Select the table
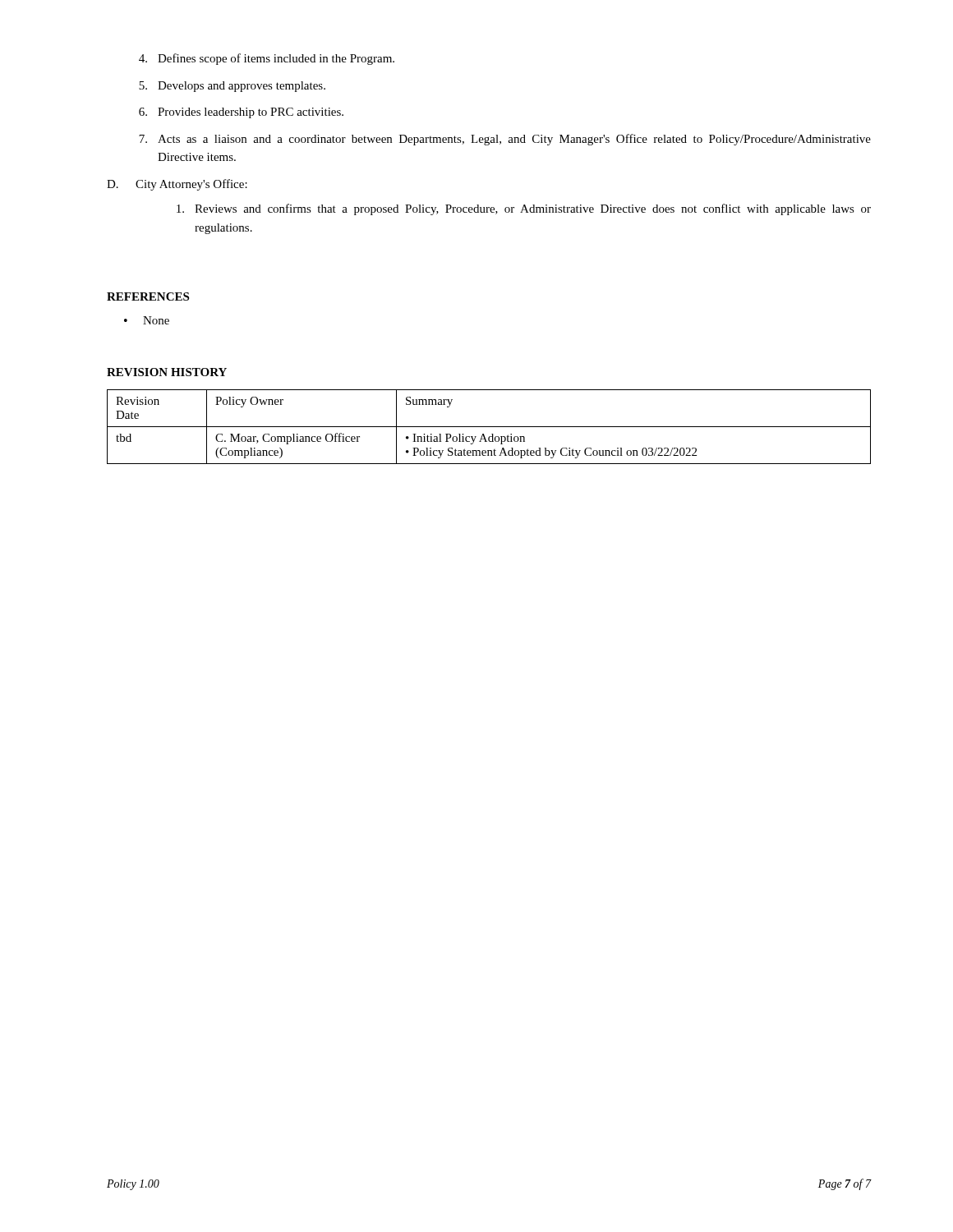Screen dimensions: 1232x953 pos(489,427)
